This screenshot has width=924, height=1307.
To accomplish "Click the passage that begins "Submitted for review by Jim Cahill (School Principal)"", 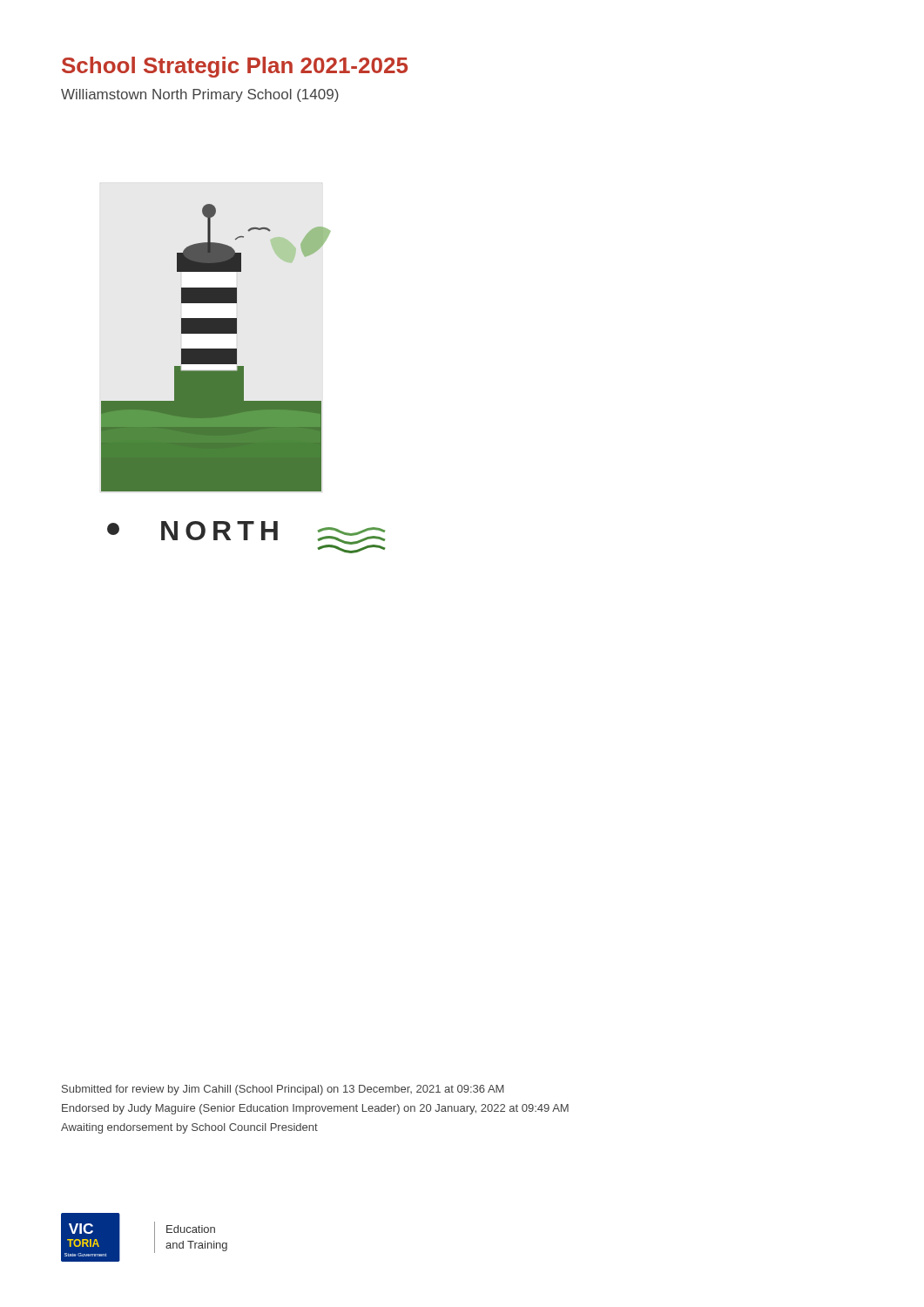I will [x=315, y=1108].
